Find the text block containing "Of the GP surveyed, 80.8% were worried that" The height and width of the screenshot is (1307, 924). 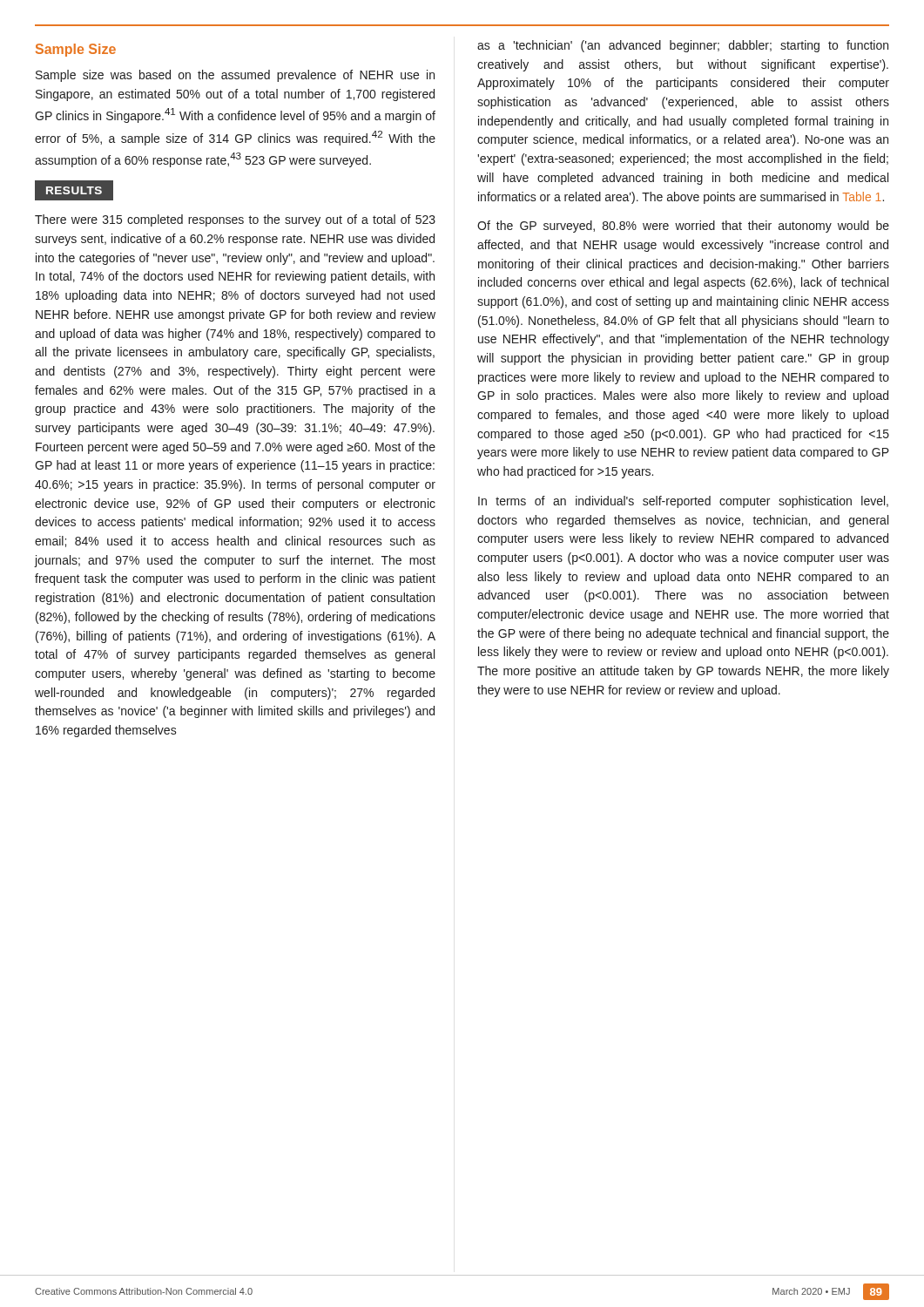[x=683, y=349]
